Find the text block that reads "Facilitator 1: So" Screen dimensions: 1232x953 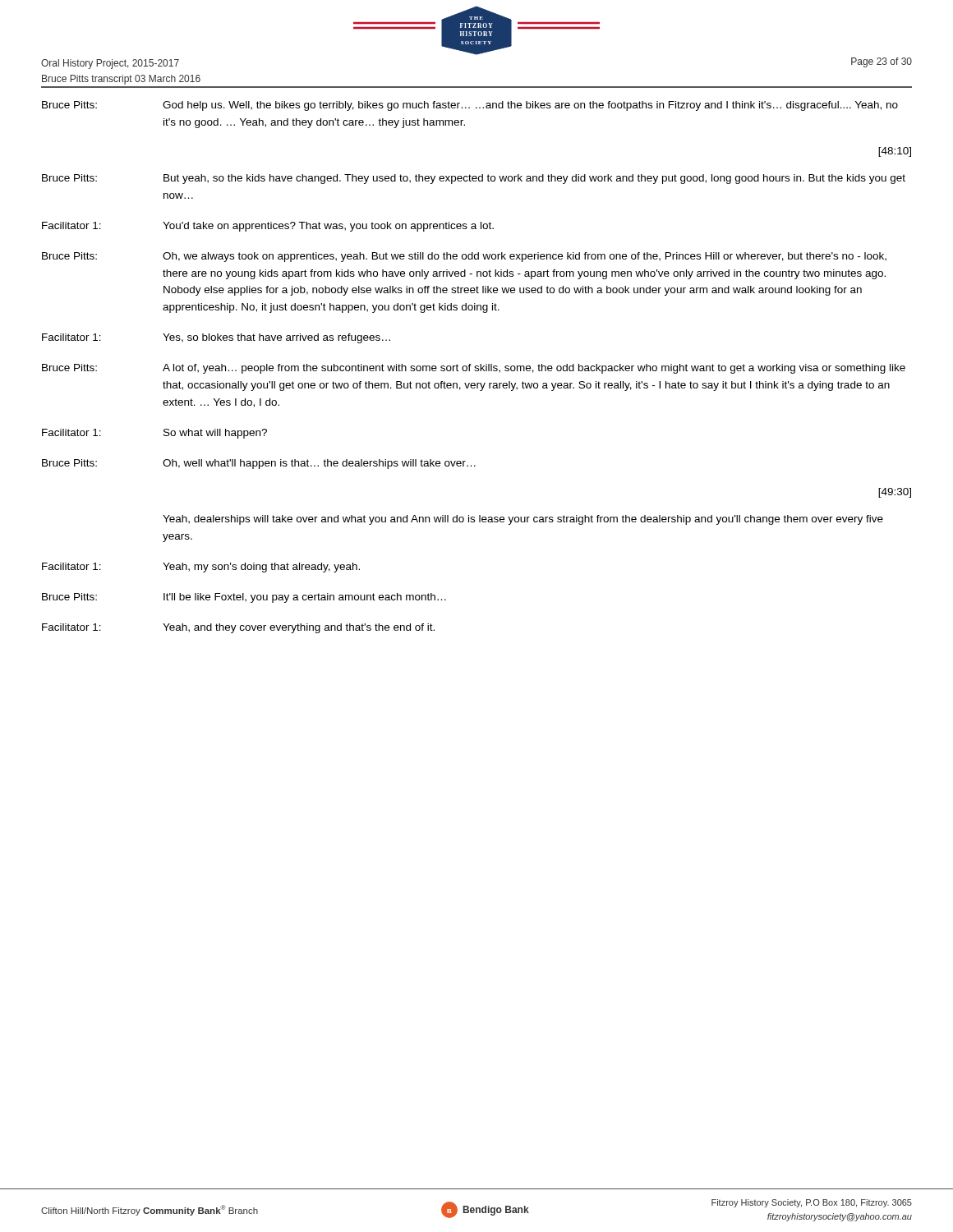pyautogui.click(x=68, y=433)
